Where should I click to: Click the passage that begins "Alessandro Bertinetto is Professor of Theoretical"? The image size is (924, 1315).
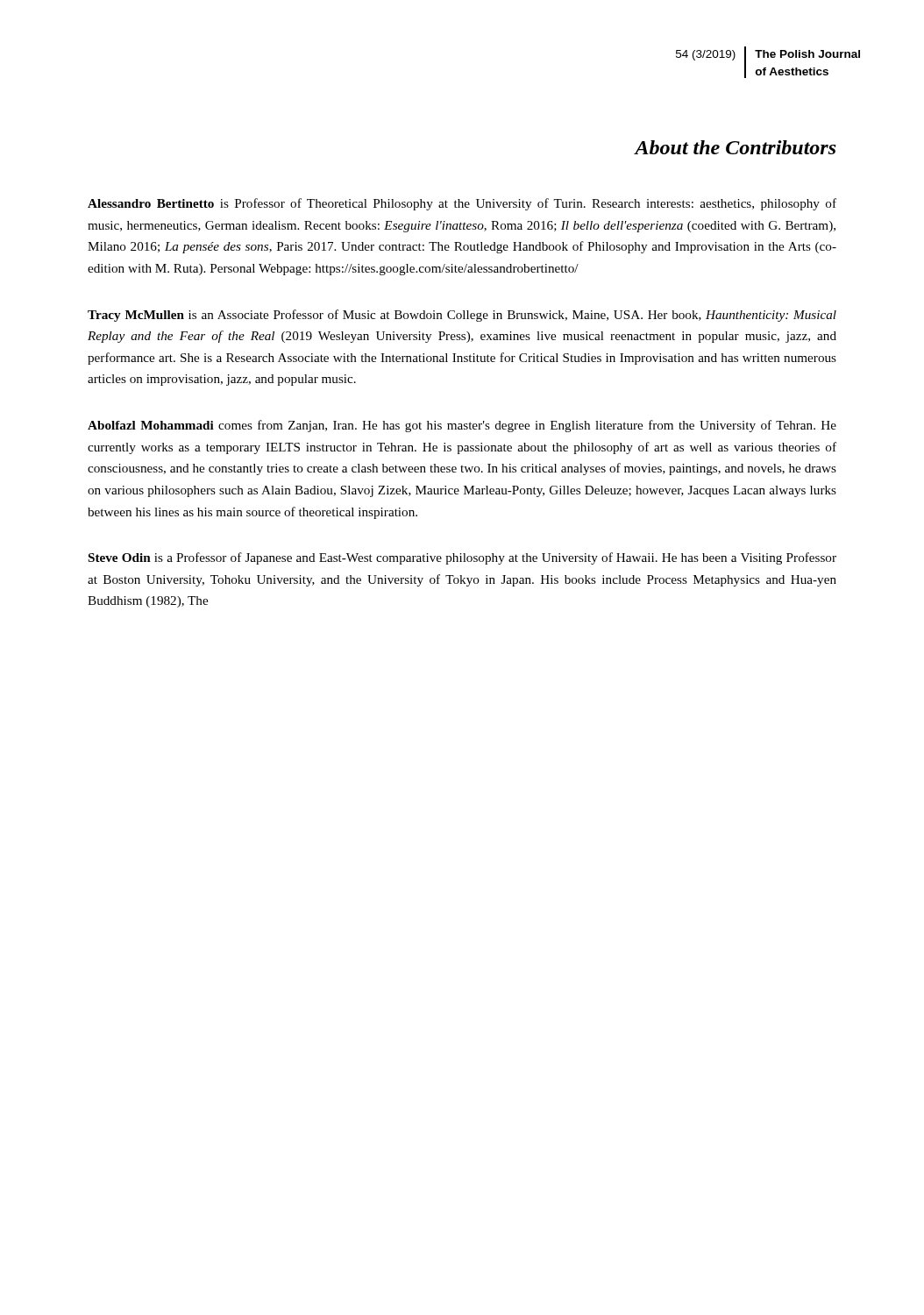point(462,235)
